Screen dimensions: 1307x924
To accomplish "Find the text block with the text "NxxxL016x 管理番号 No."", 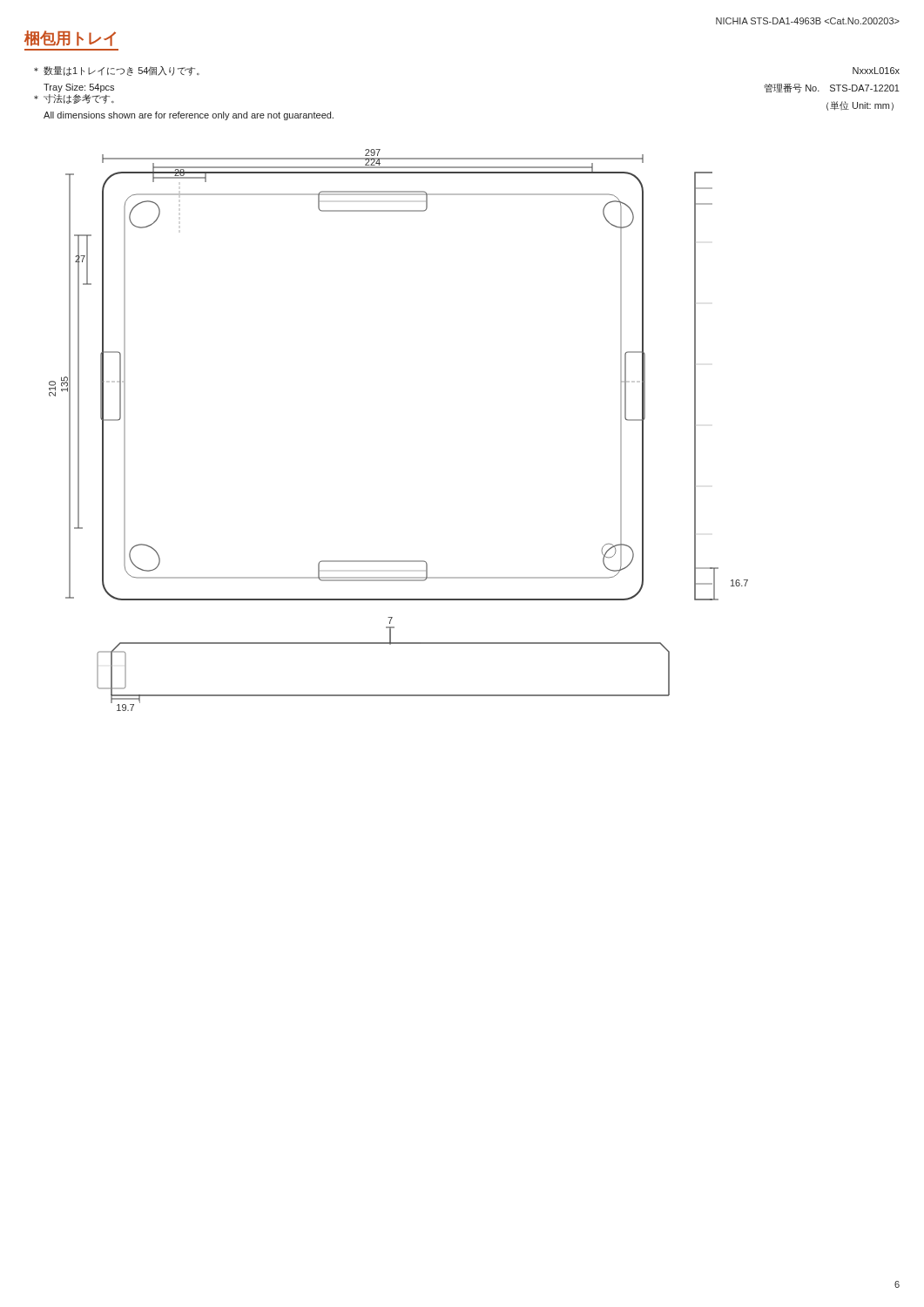I will pyautogui.click(x=832, y=88).
